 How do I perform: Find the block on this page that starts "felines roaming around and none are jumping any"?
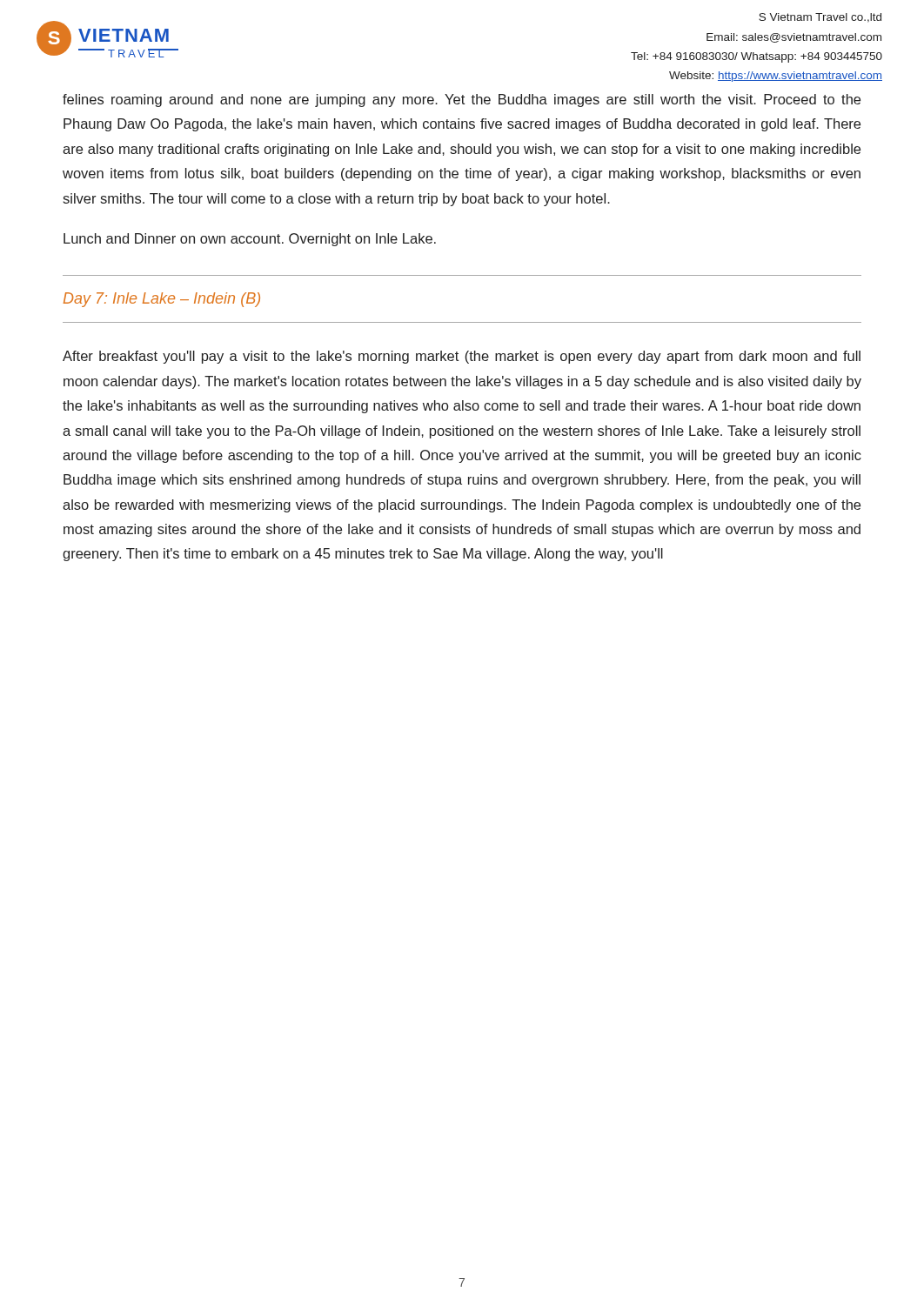(462, 149)
